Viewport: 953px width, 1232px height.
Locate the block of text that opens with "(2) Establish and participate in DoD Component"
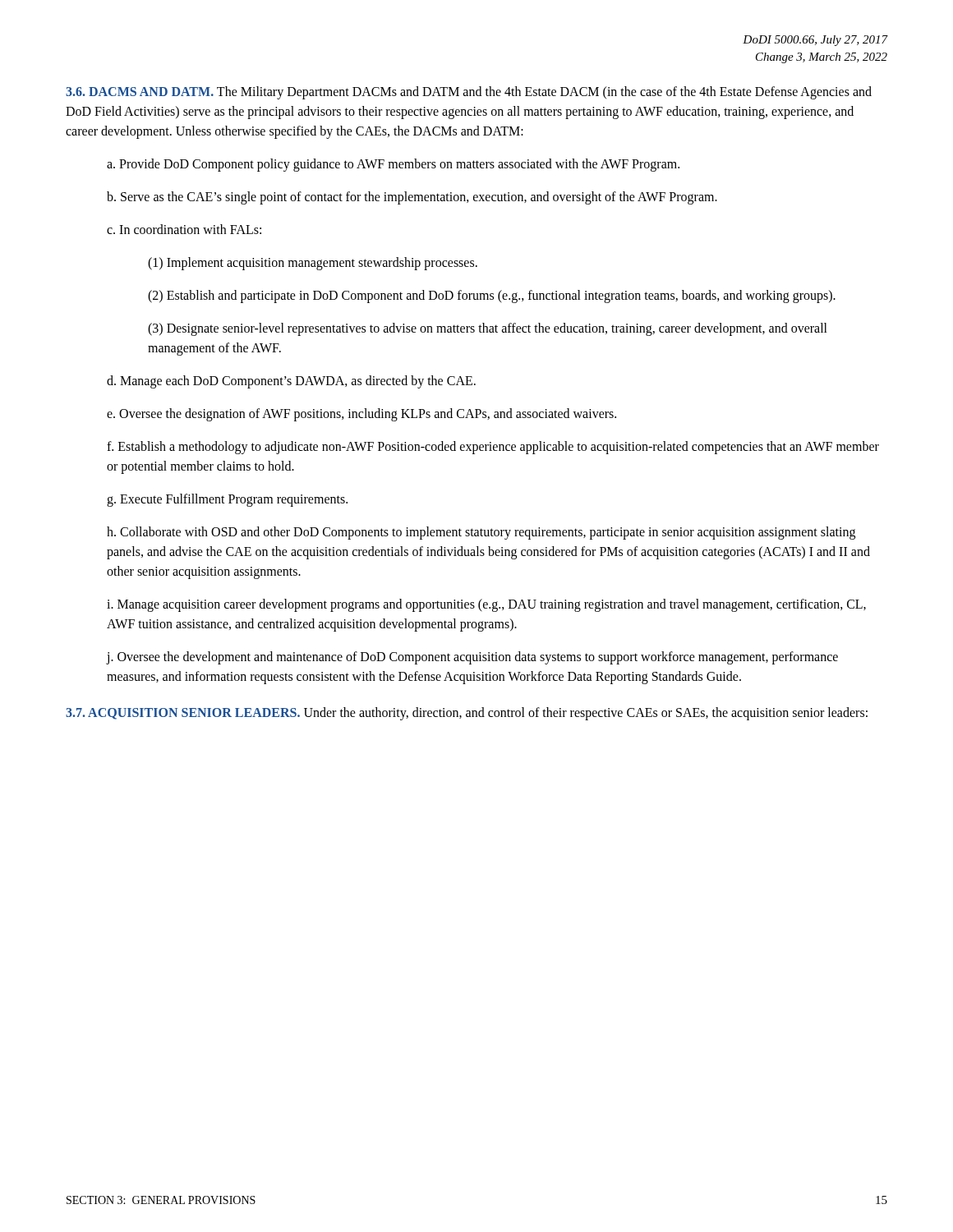(x=518, y=296)
